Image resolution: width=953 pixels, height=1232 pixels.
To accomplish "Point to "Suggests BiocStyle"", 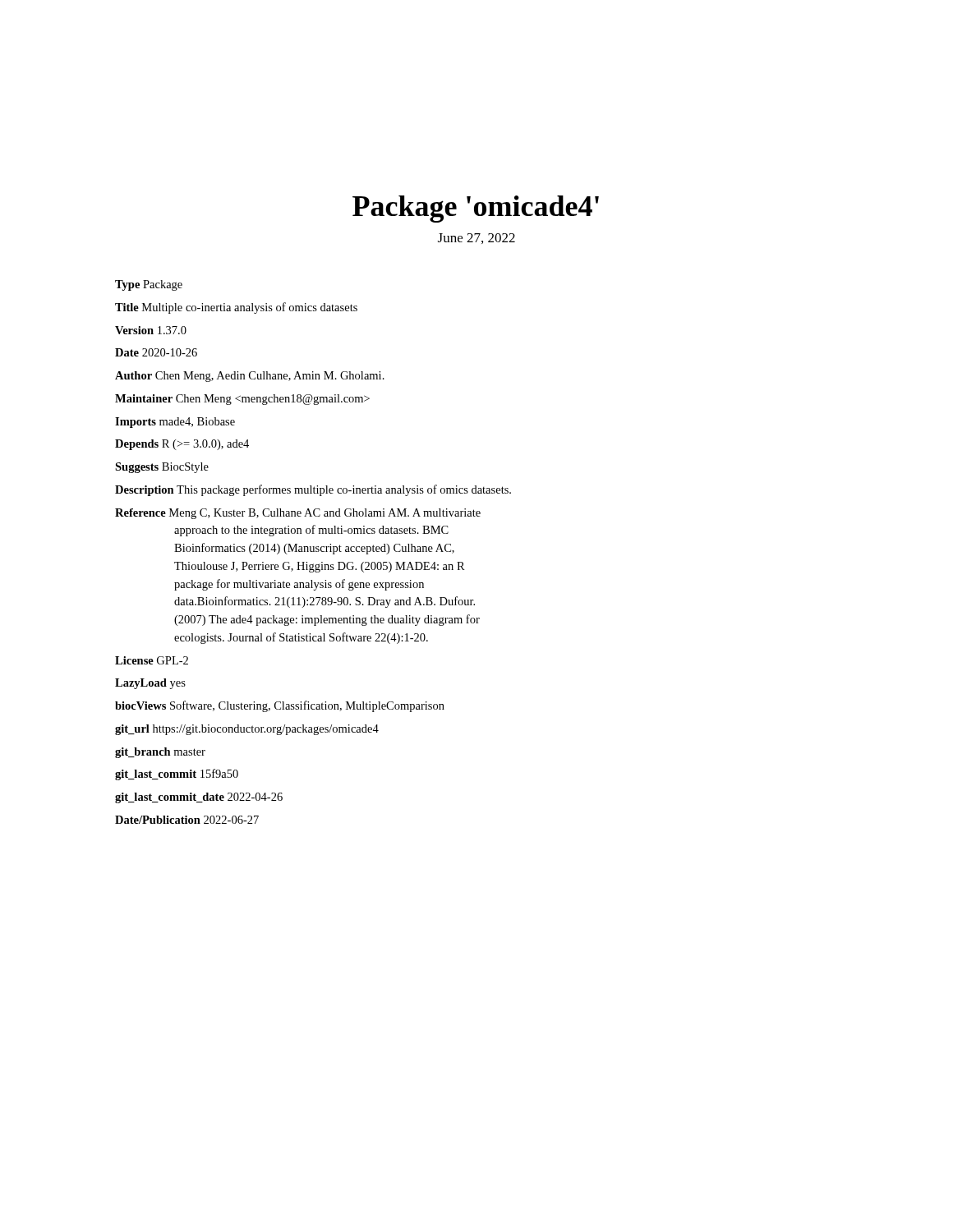I will tap(162, 466).
